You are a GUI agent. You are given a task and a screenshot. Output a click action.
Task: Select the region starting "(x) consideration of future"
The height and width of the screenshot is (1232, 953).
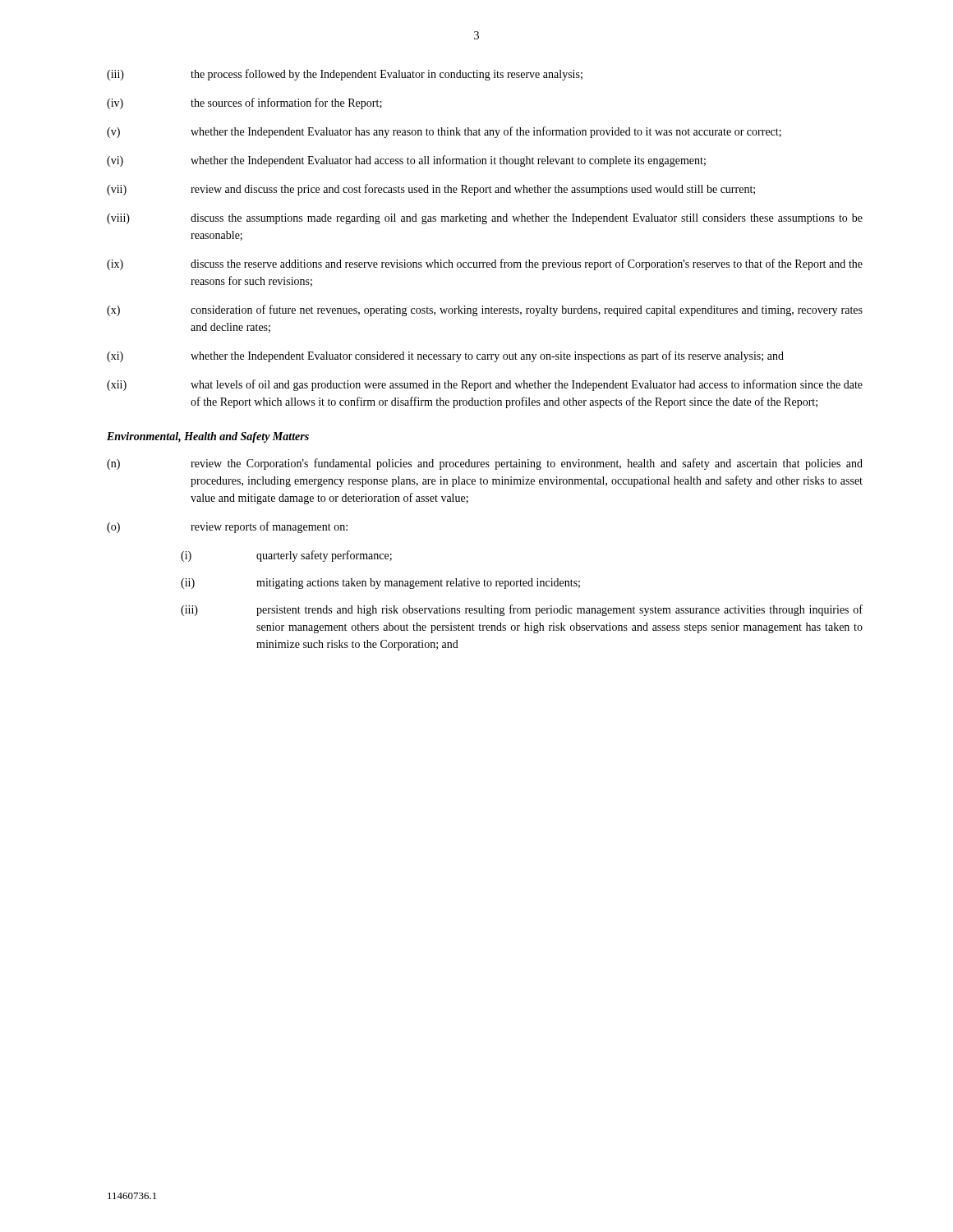point(485,319)
